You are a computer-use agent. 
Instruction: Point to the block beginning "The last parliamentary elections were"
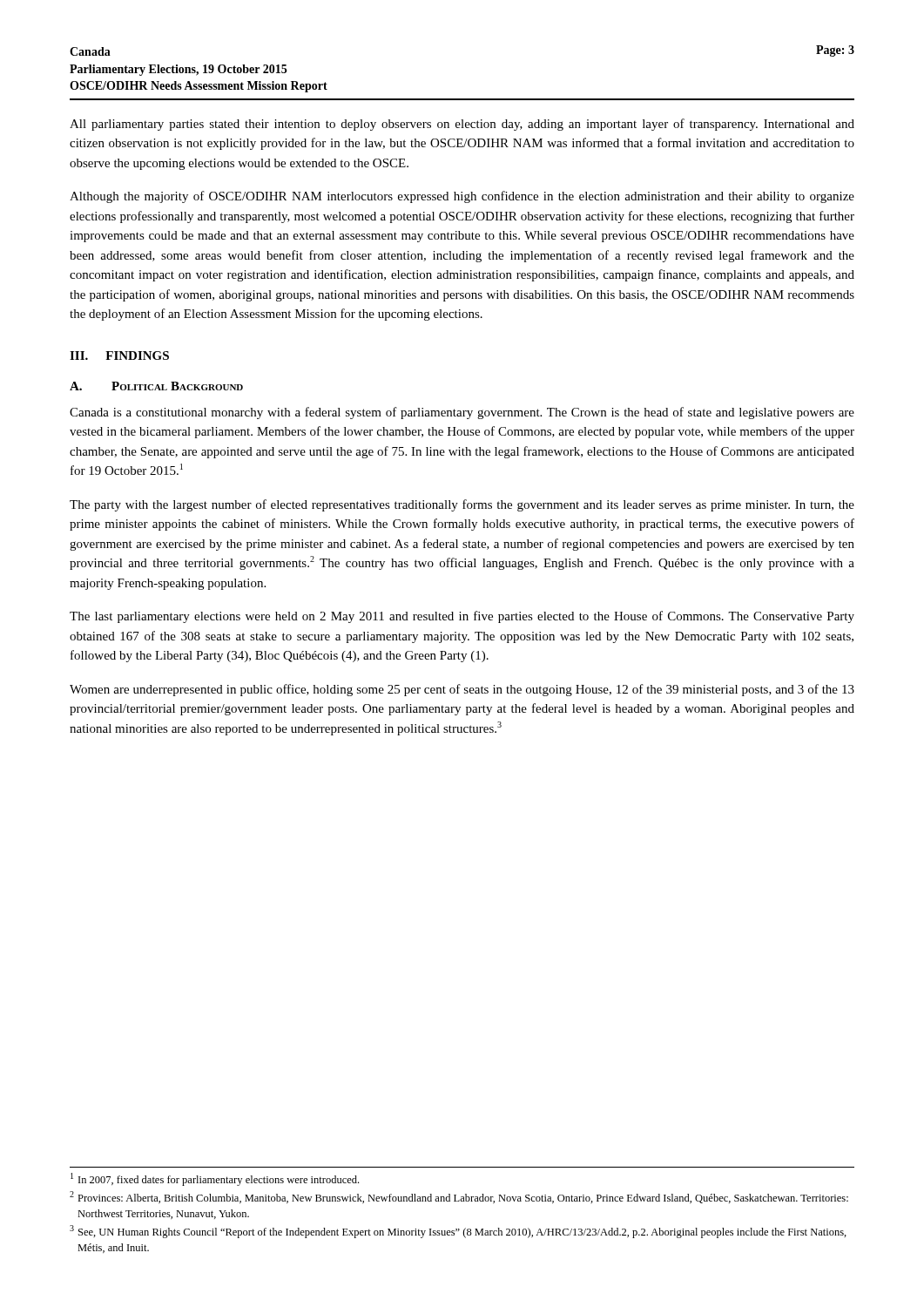[462, 636]
